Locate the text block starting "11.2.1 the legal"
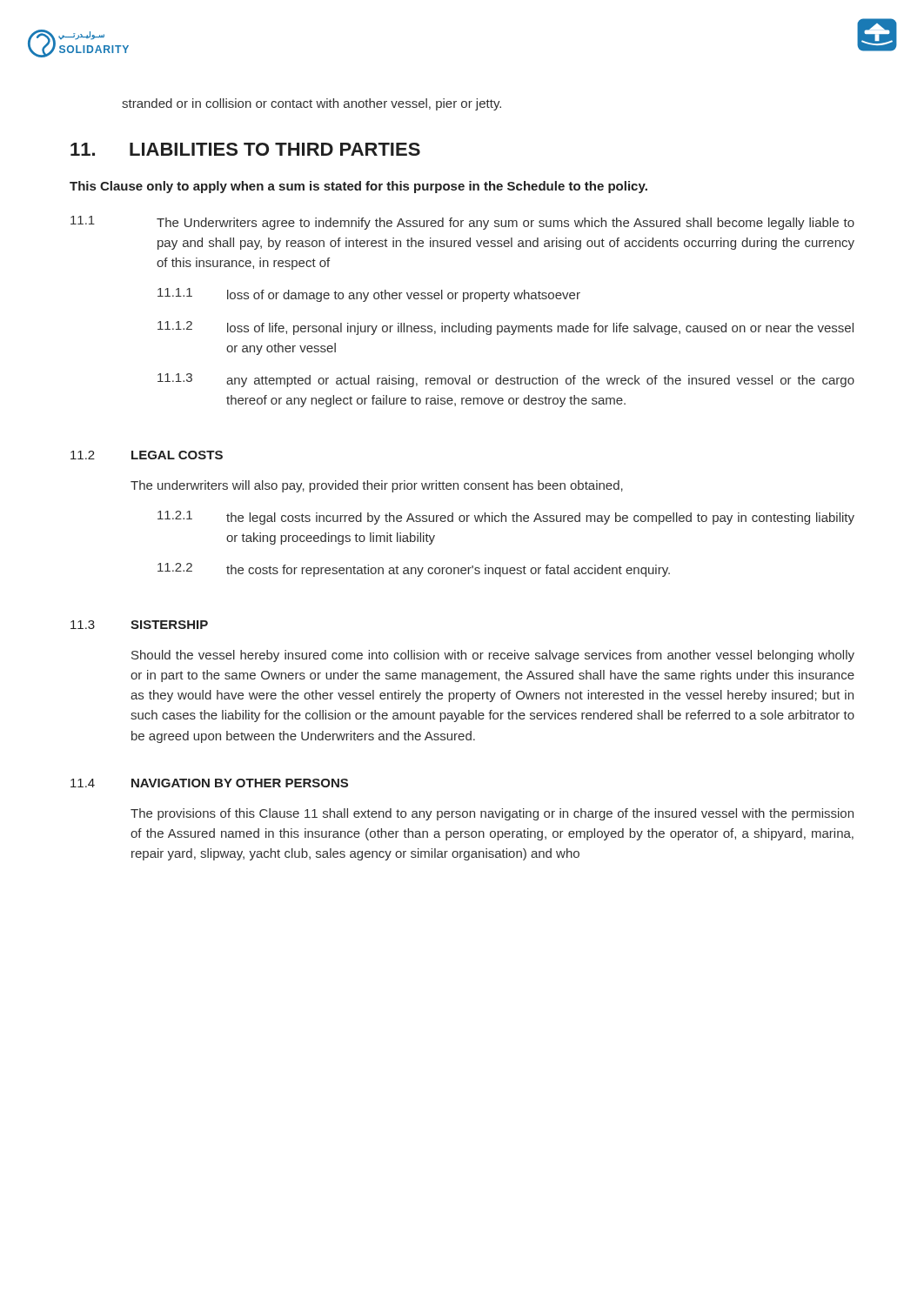924x1305 pixels. 506,527
